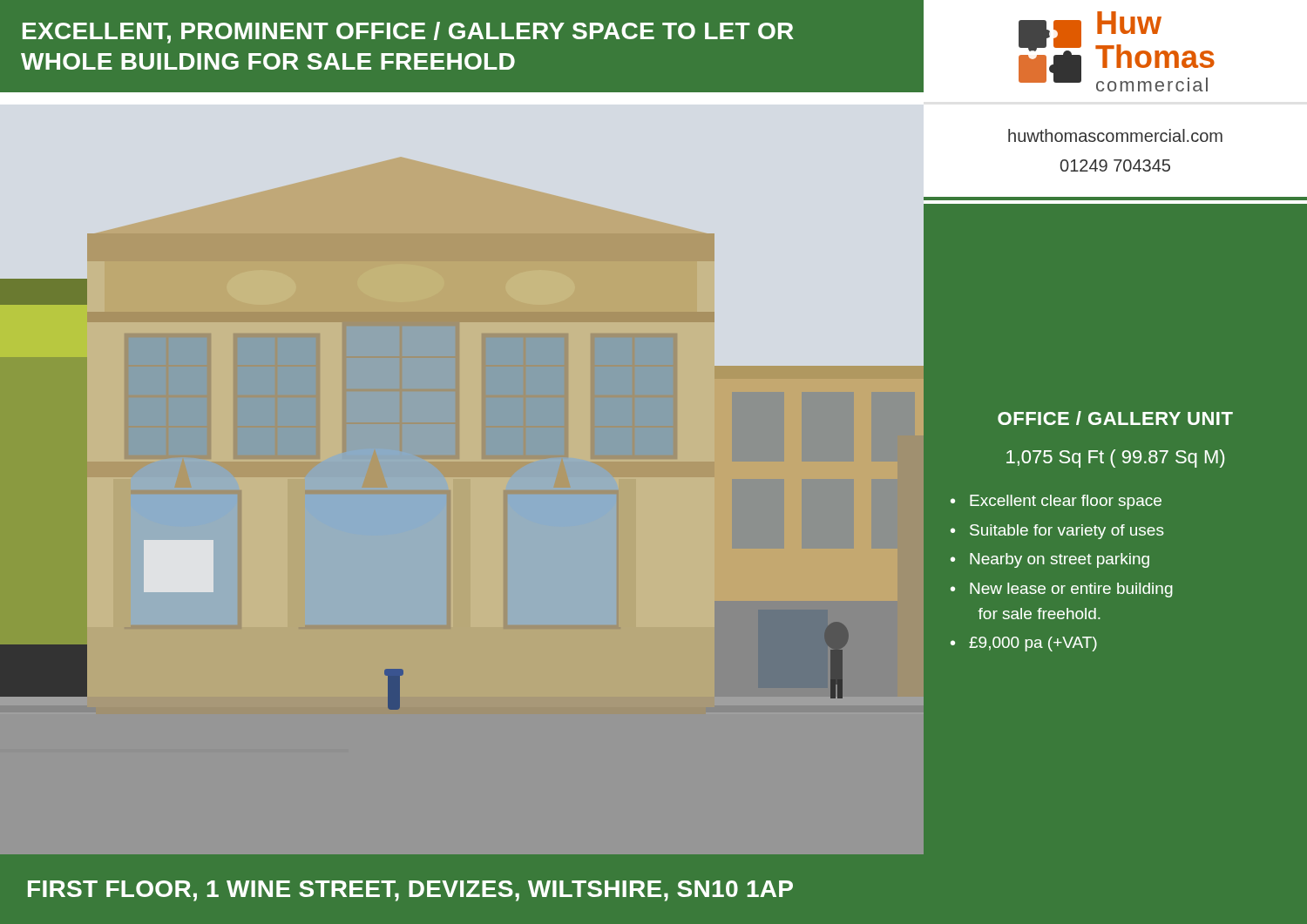Locate the logo

point(1115,52)
